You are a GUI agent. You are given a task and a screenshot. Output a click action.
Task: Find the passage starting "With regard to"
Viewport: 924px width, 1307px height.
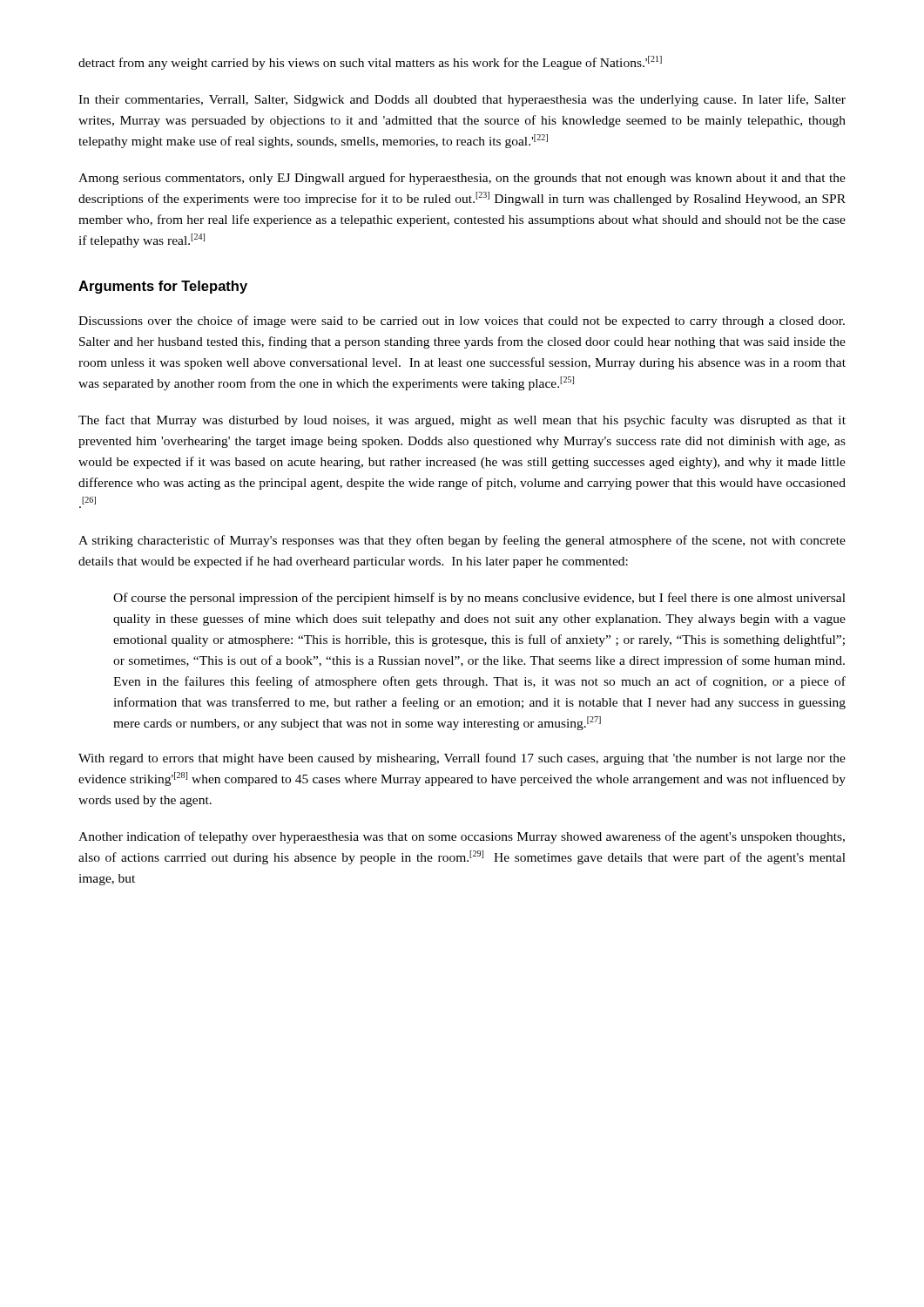pos(462,779)
